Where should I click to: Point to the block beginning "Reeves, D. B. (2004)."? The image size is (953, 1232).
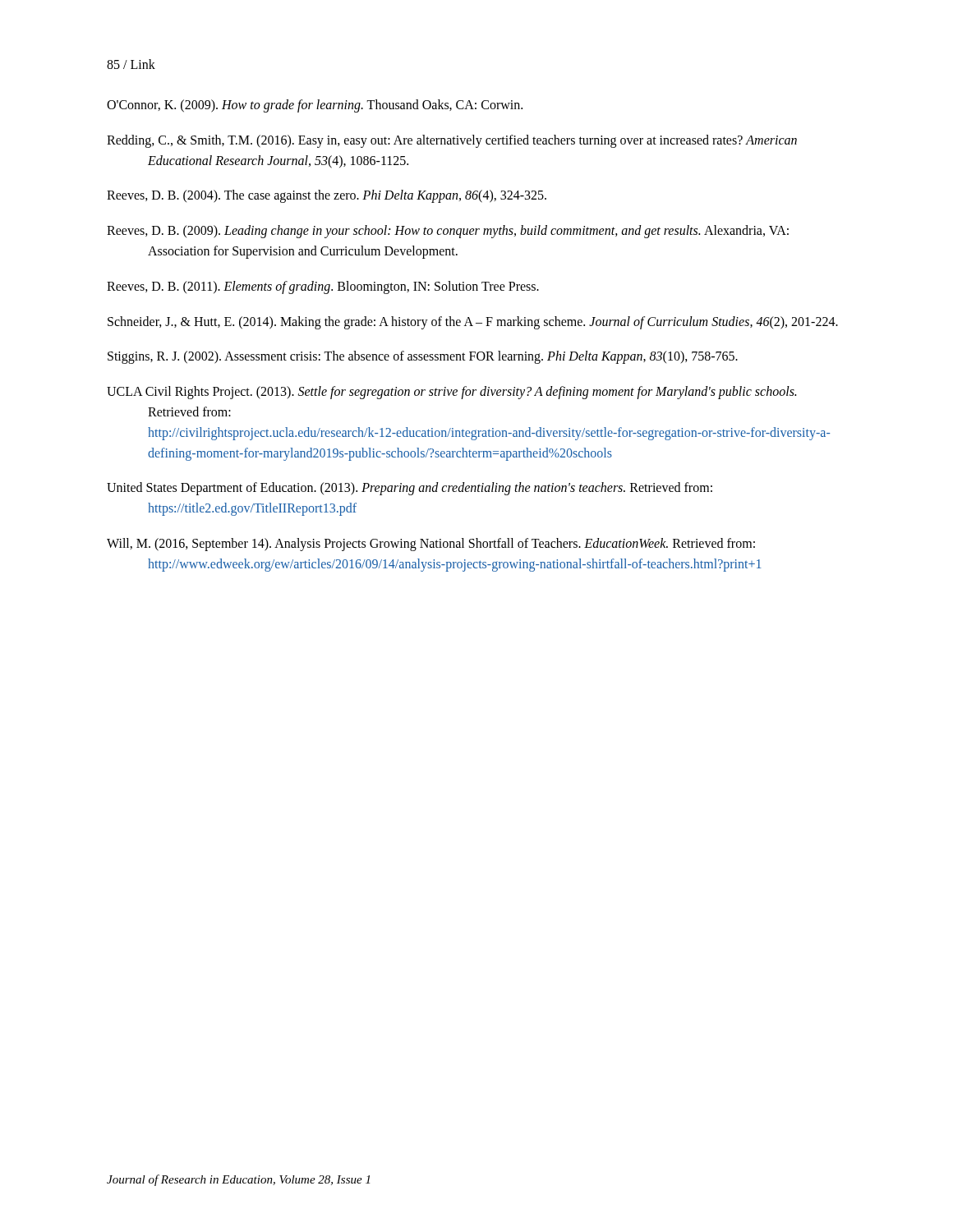pos(327,195)
